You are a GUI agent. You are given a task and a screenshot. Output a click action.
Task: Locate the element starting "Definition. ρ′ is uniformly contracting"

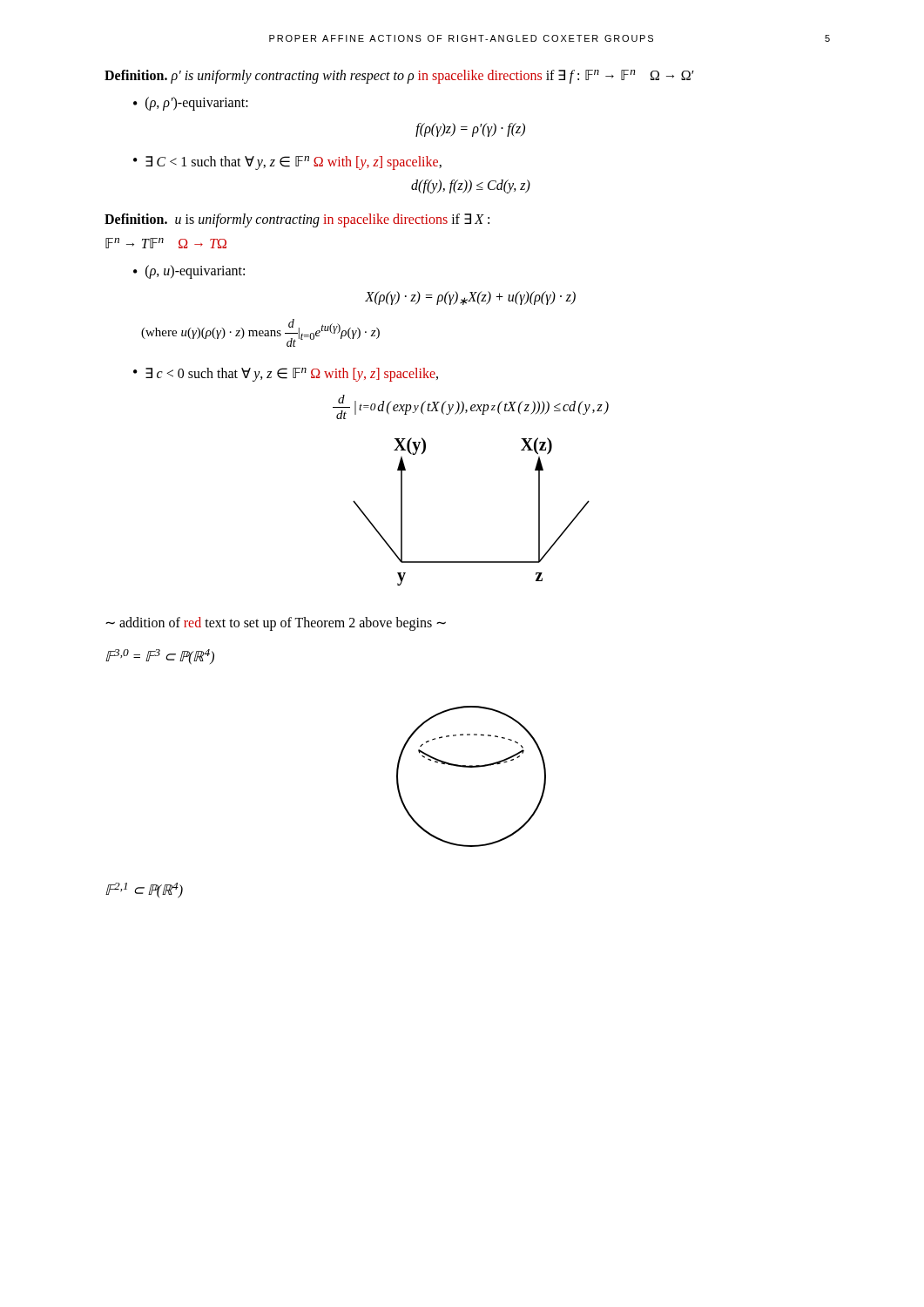[399, 74]
